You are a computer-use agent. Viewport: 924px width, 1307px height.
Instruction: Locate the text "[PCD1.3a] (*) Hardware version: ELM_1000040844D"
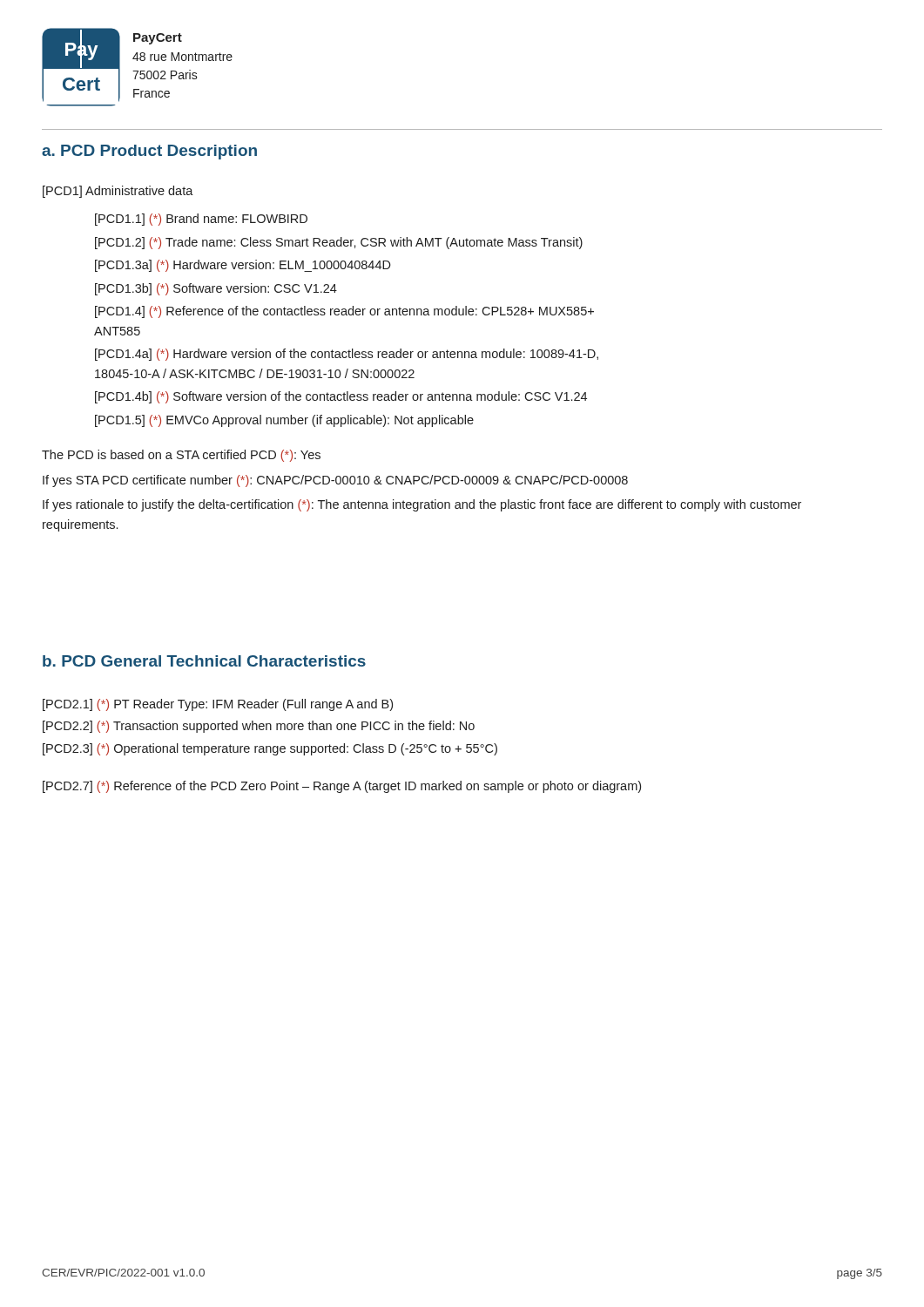(x=243, y=265)
